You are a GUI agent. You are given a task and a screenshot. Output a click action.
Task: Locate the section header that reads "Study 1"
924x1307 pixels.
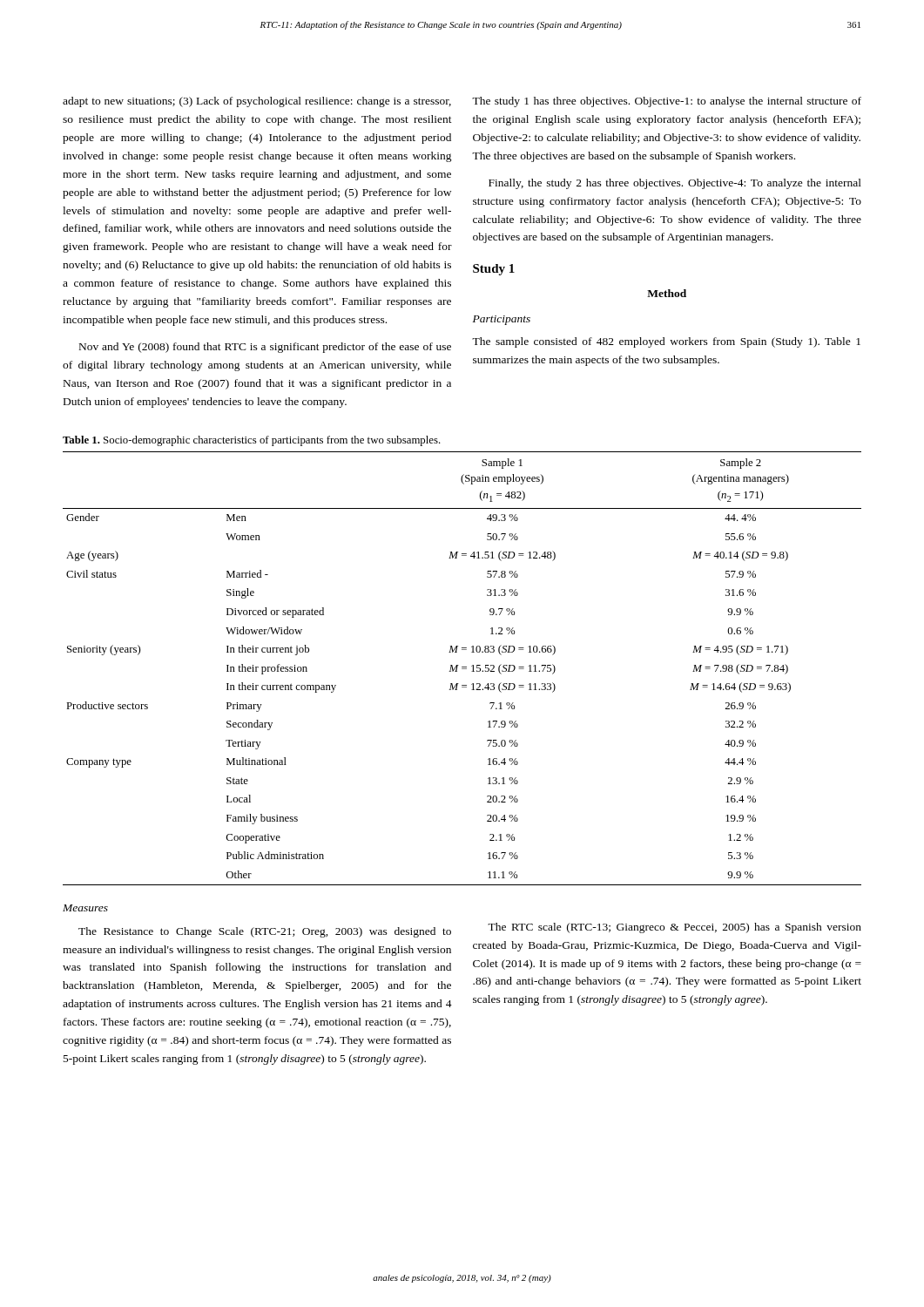point(494,269)
